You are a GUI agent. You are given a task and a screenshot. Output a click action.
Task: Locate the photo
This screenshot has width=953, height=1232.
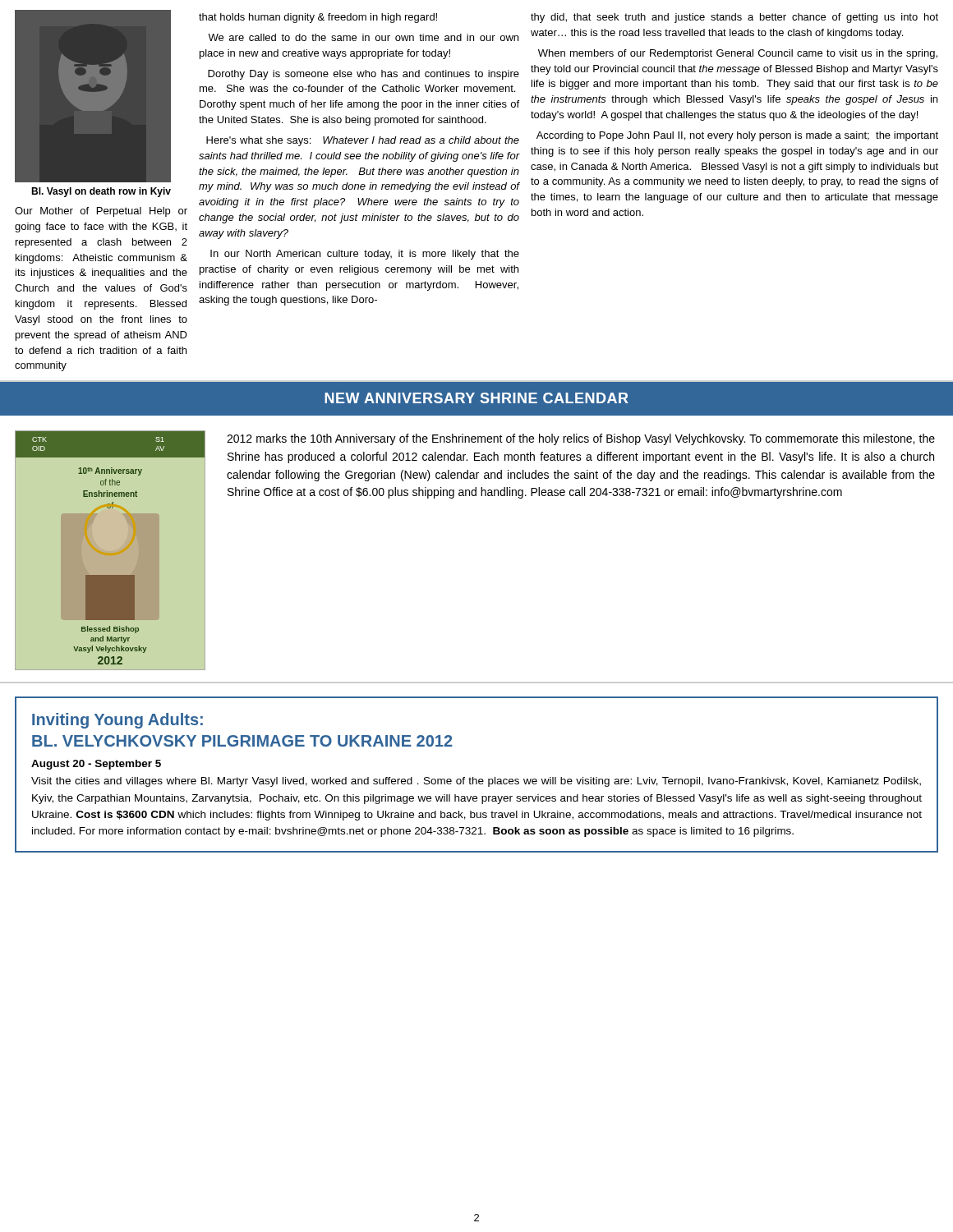point(101,96)
